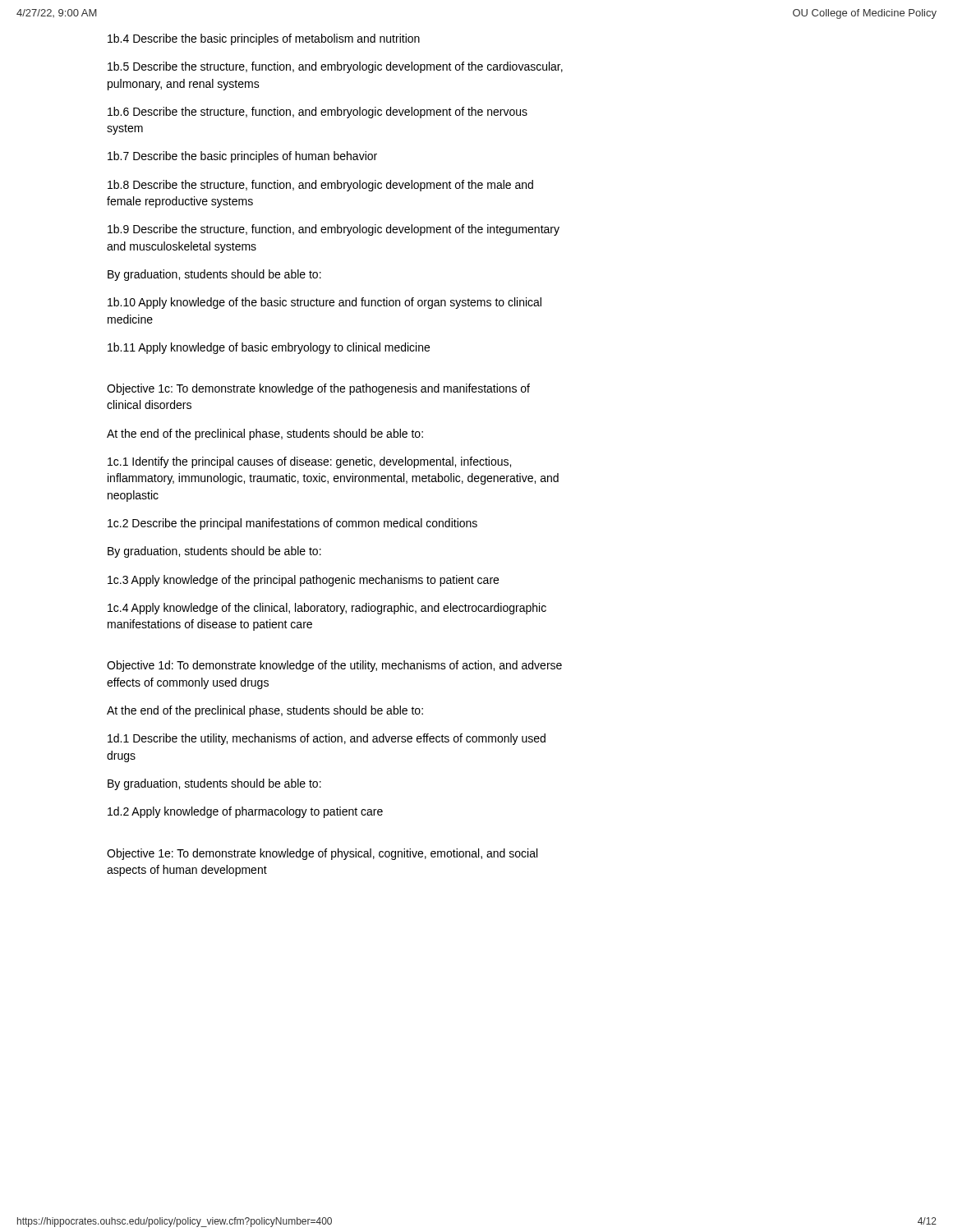Image resolution: width=953 pixels, height=1232 pixels.
Task: Point to the block beginning "1c.4 Apply knowledge of the"
Action: [327, 616]
